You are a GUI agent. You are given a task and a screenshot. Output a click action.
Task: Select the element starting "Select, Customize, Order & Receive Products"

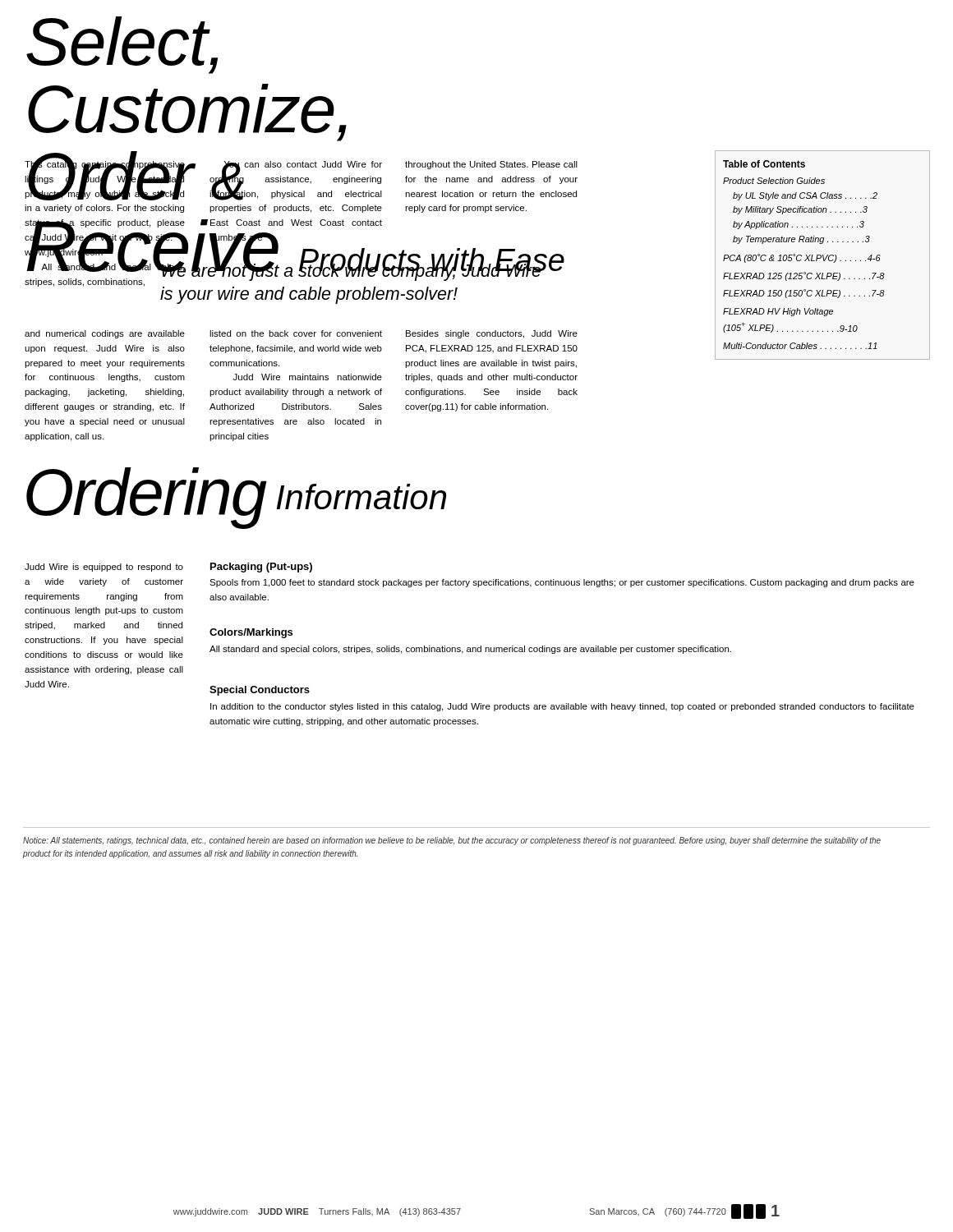312,145
